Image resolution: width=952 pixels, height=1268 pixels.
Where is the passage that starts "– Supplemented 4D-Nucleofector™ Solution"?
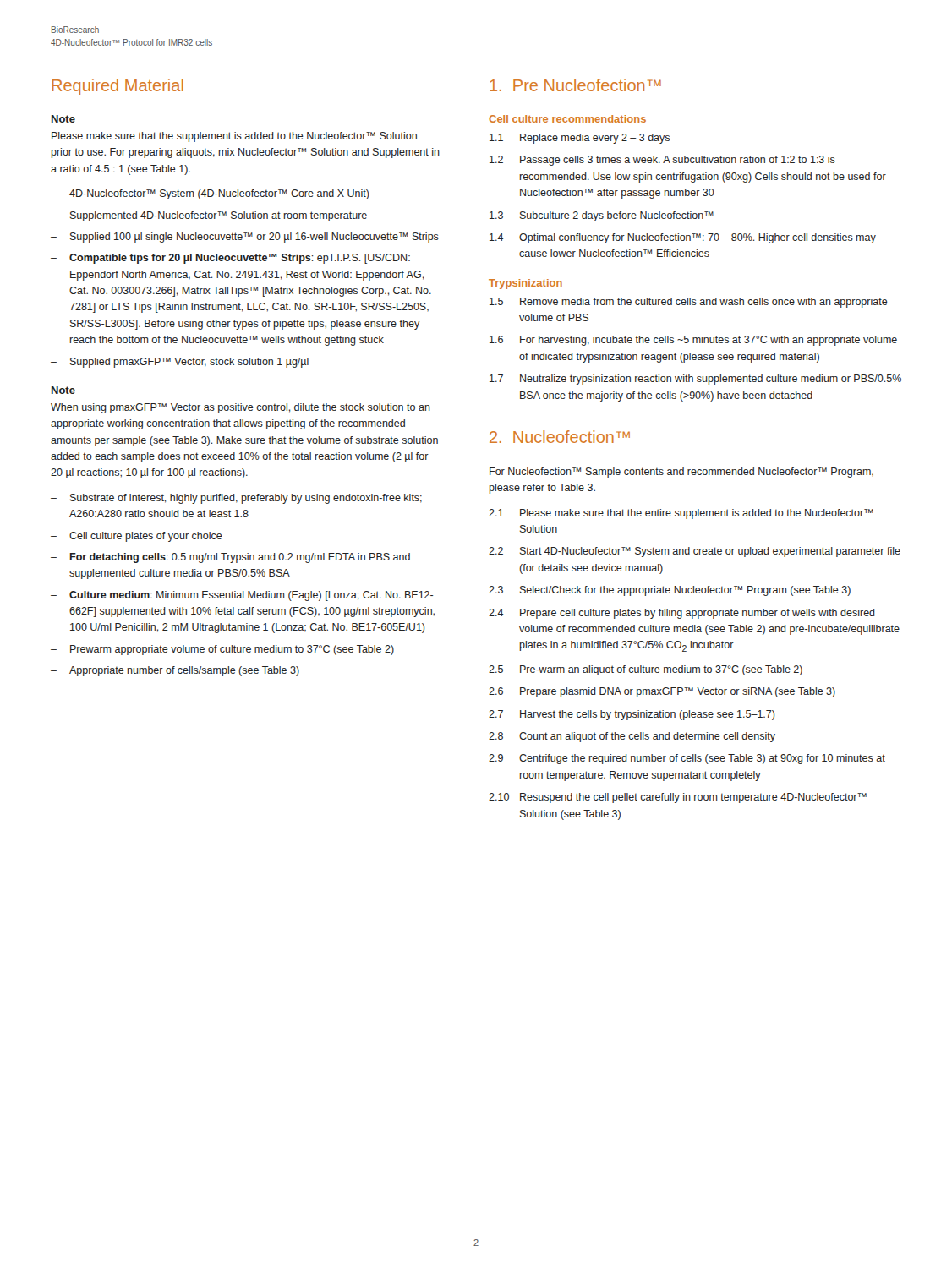click(245, 216)
